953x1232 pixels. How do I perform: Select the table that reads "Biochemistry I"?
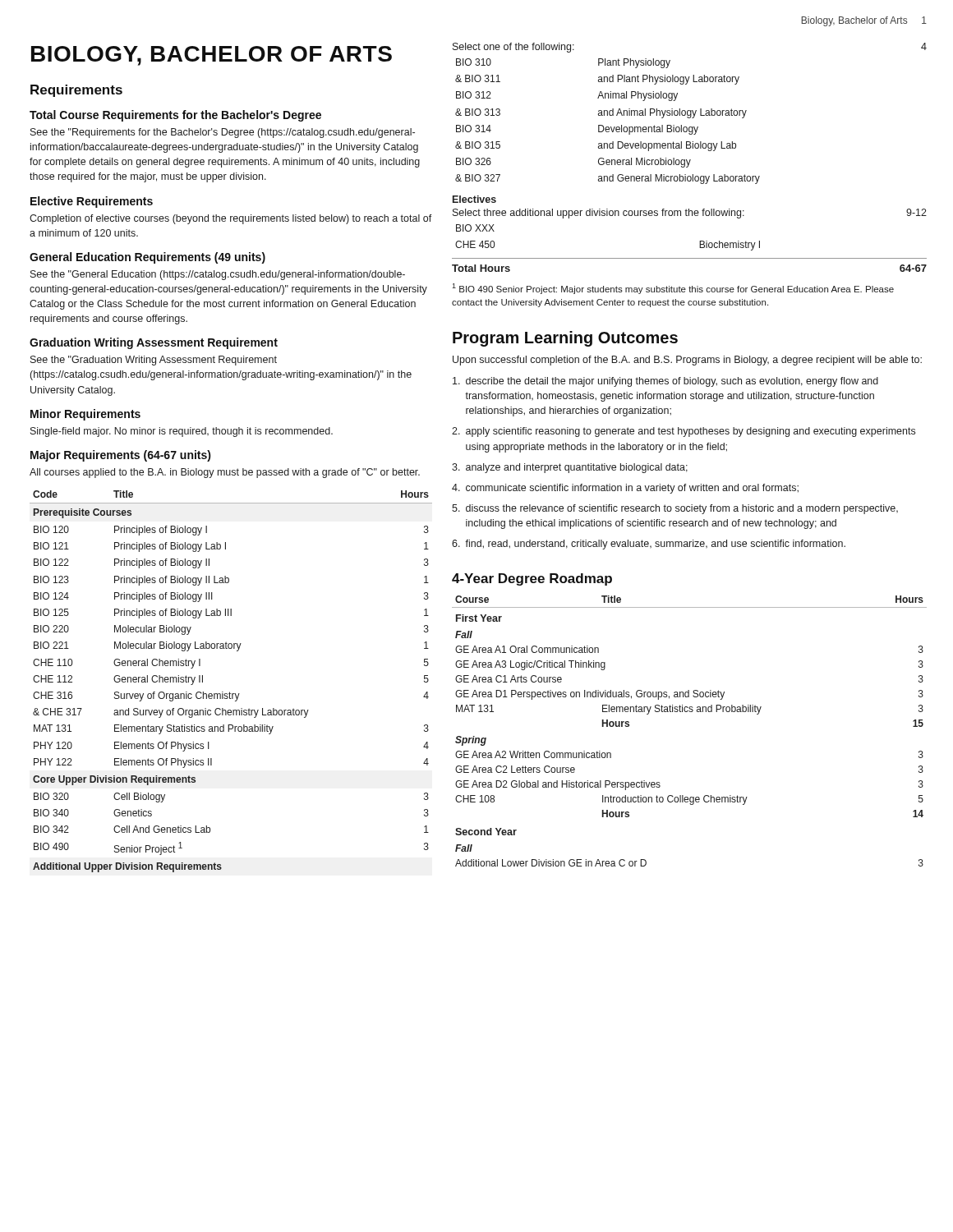point(689,236)
